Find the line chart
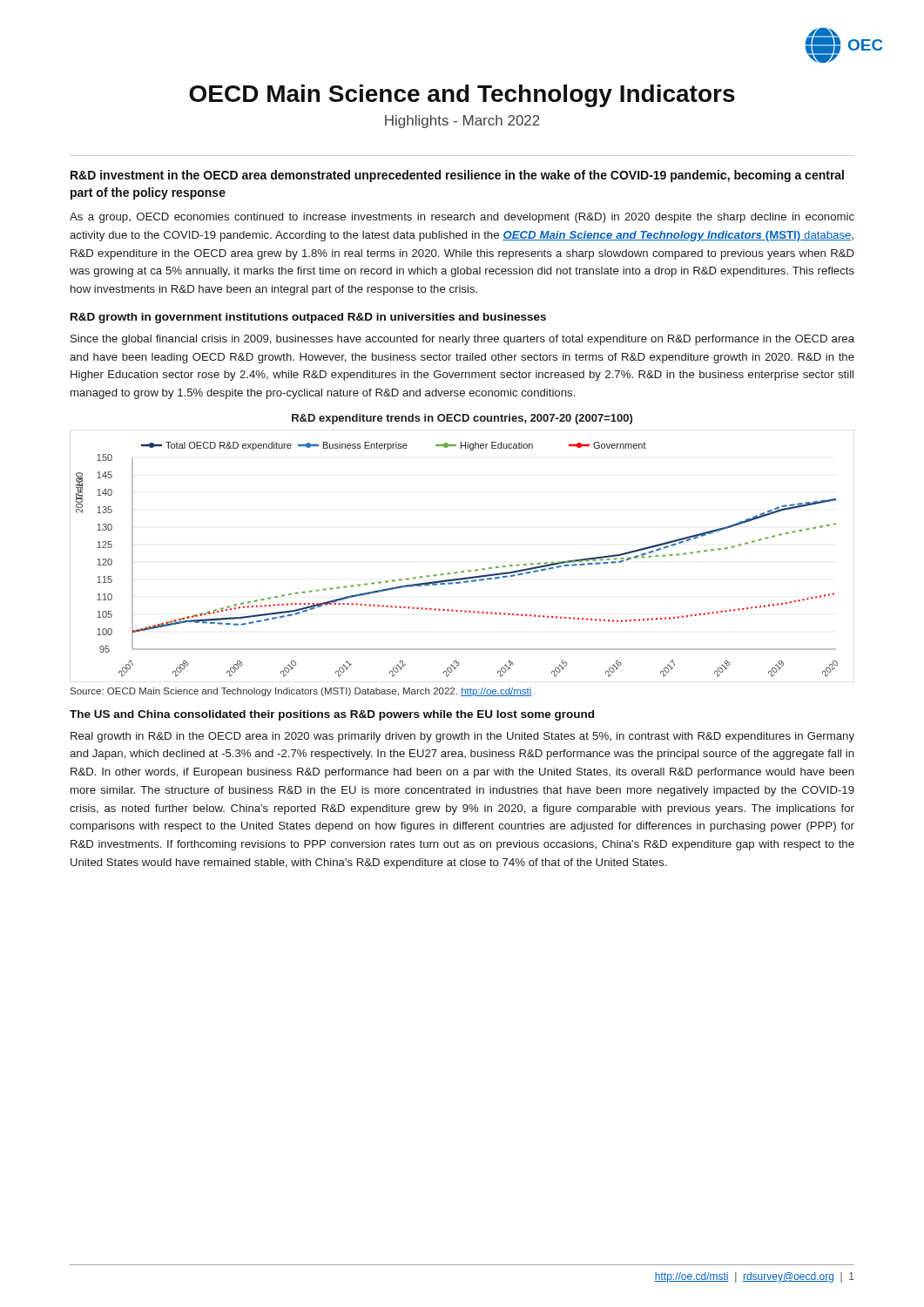This screenshot has height=1307, width=924. [x=462, y=556]
